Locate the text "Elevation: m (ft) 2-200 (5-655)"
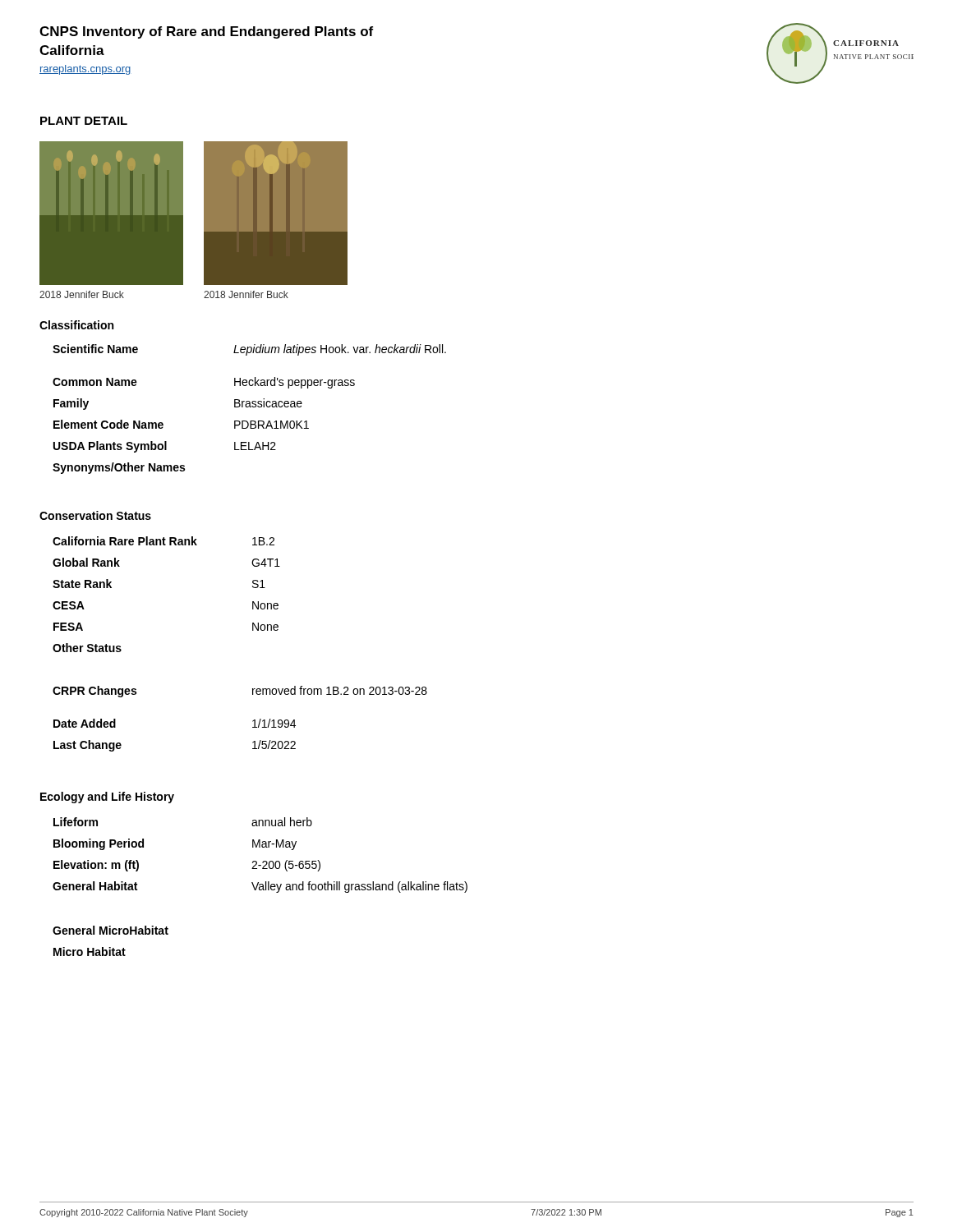 coord(97,865)
